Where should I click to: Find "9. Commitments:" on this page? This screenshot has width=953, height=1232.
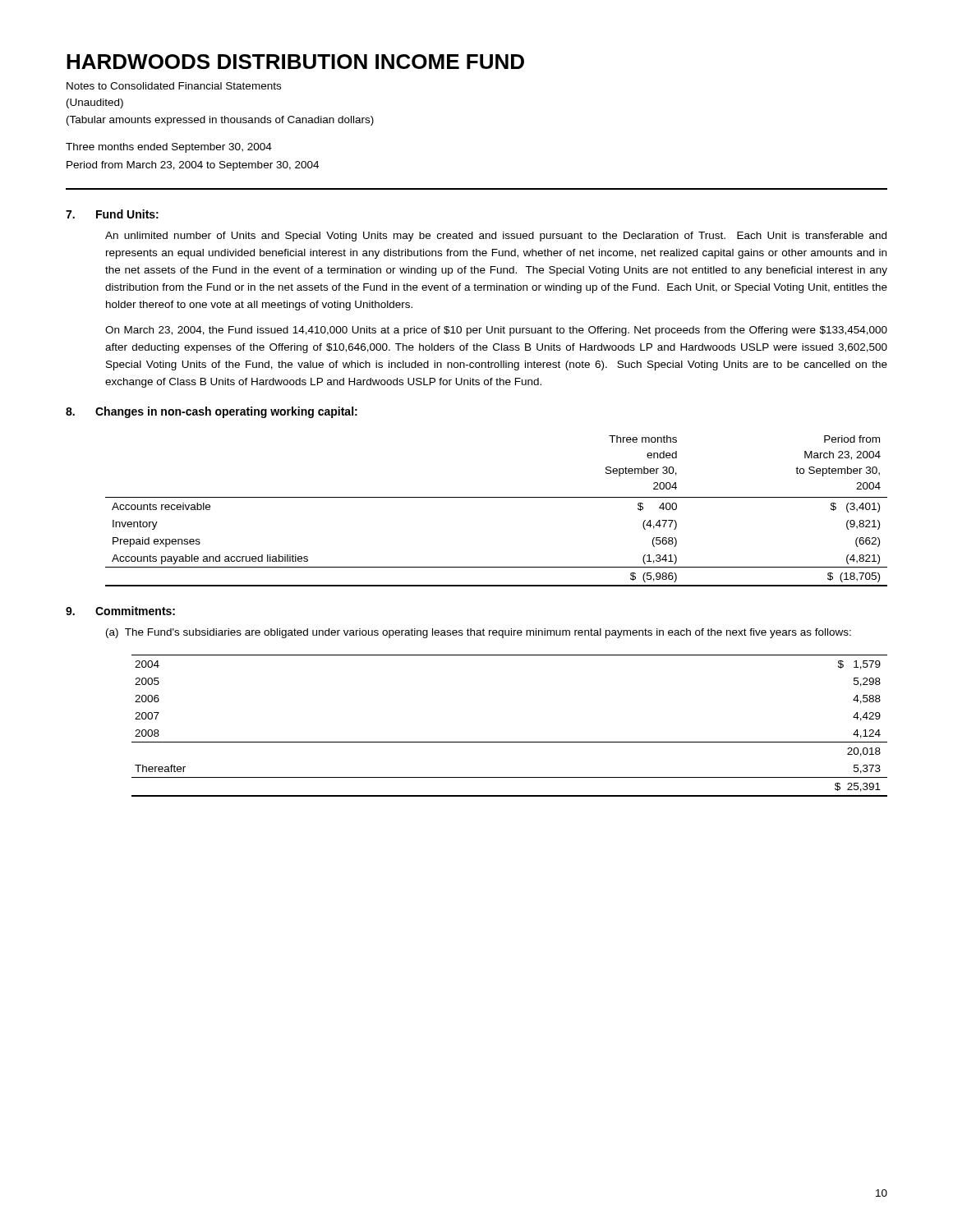121,611
